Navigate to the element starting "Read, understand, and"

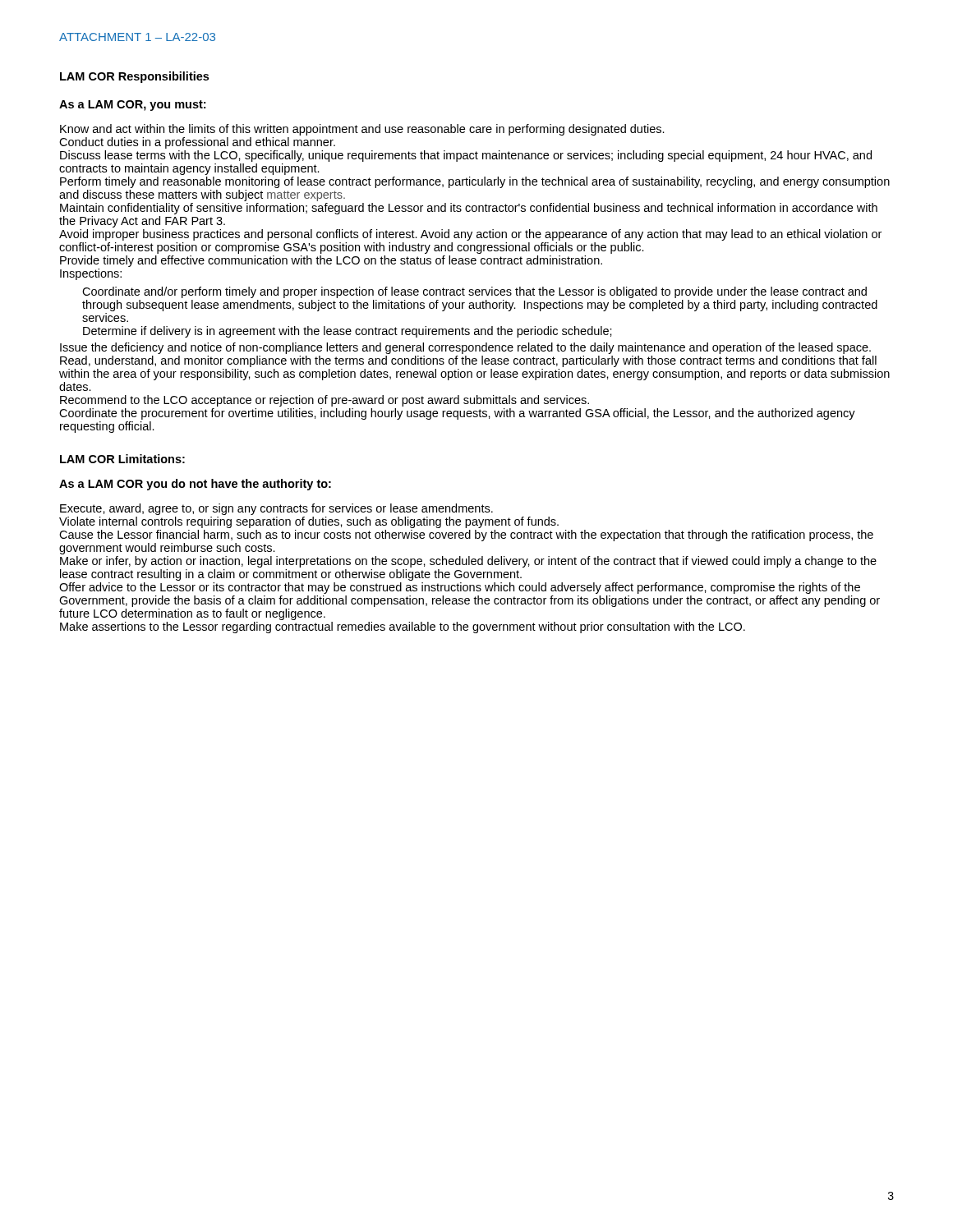pos(476,374)
